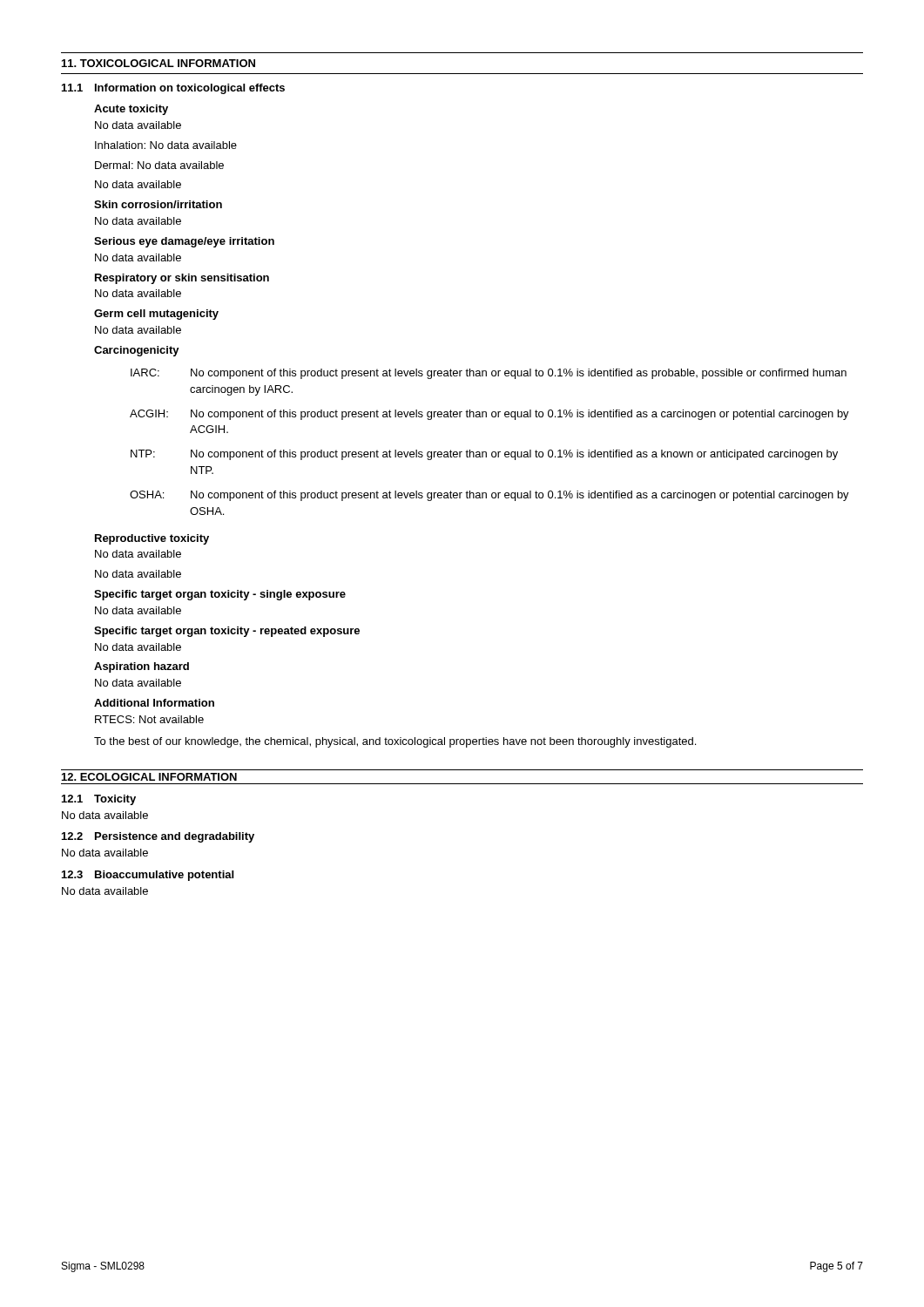Click on the text block with the text "To the best of our"
The height and width of the screenshot is (1307, 924).
click(396, 741)
